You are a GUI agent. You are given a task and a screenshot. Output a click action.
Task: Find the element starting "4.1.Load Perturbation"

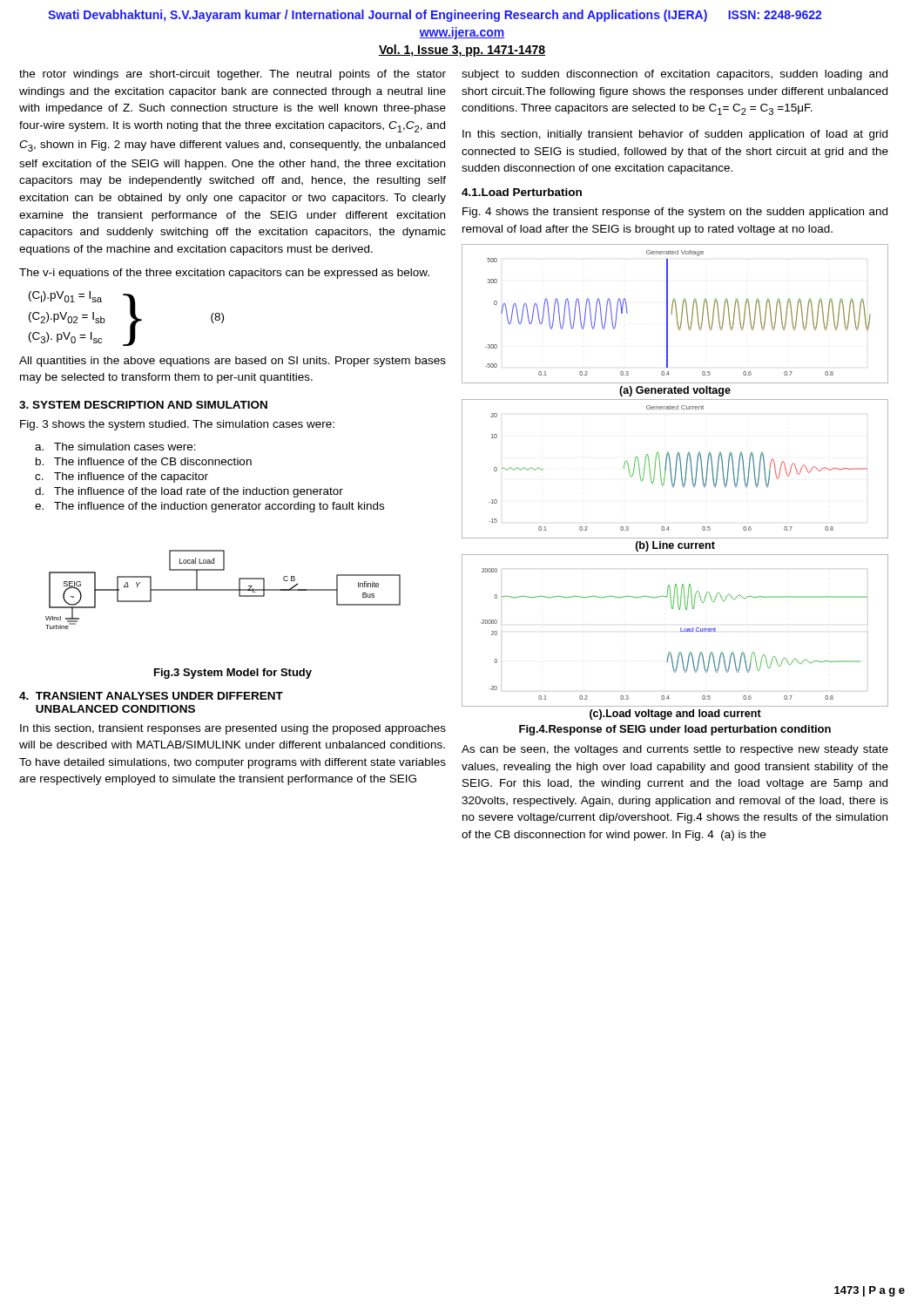click(522, 192)
